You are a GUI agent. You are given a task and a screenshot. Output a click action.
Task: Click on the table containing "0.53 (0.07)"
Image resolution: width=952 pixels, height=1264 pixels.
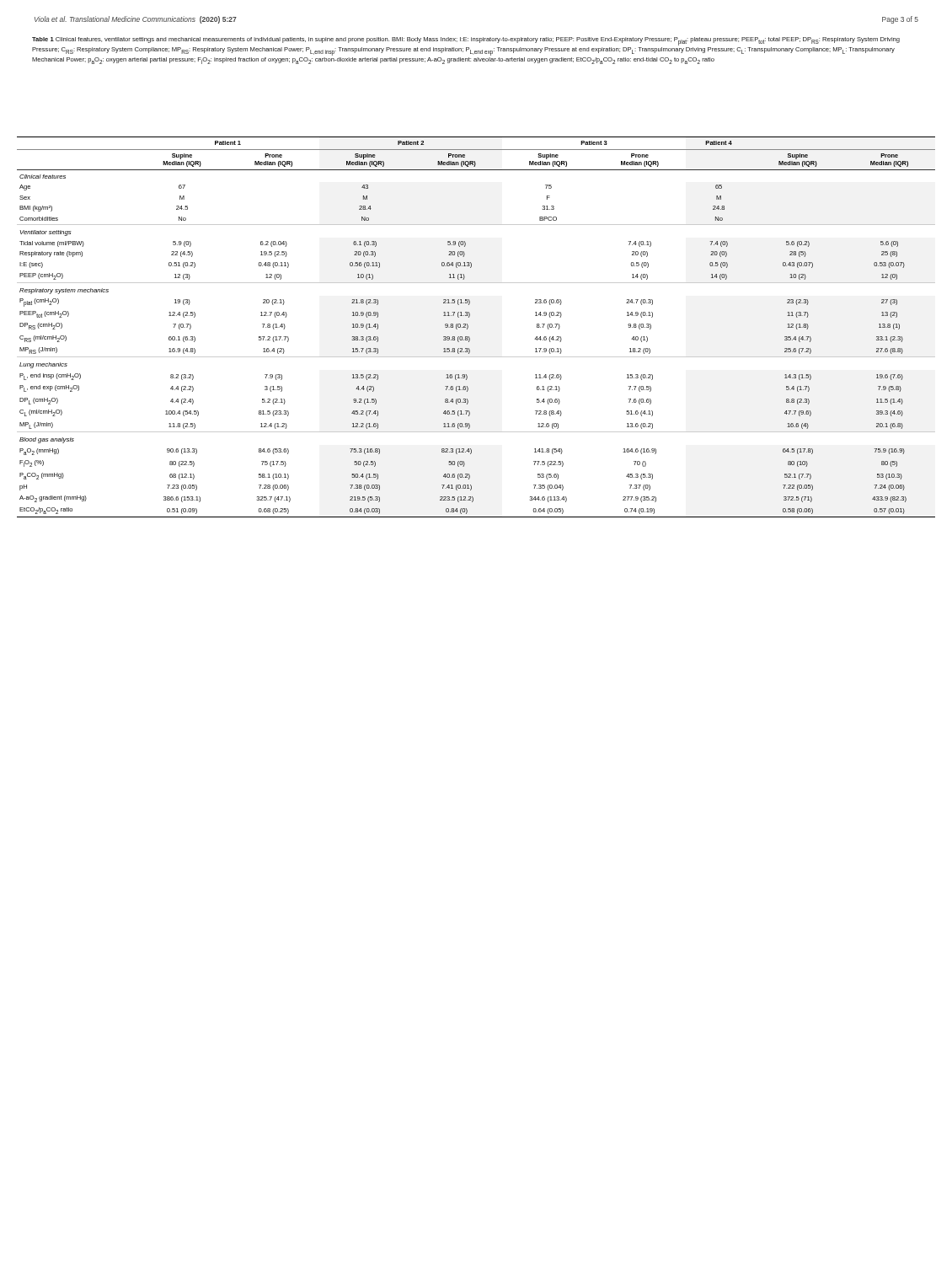pyautogui.click(x=476, y=327)
